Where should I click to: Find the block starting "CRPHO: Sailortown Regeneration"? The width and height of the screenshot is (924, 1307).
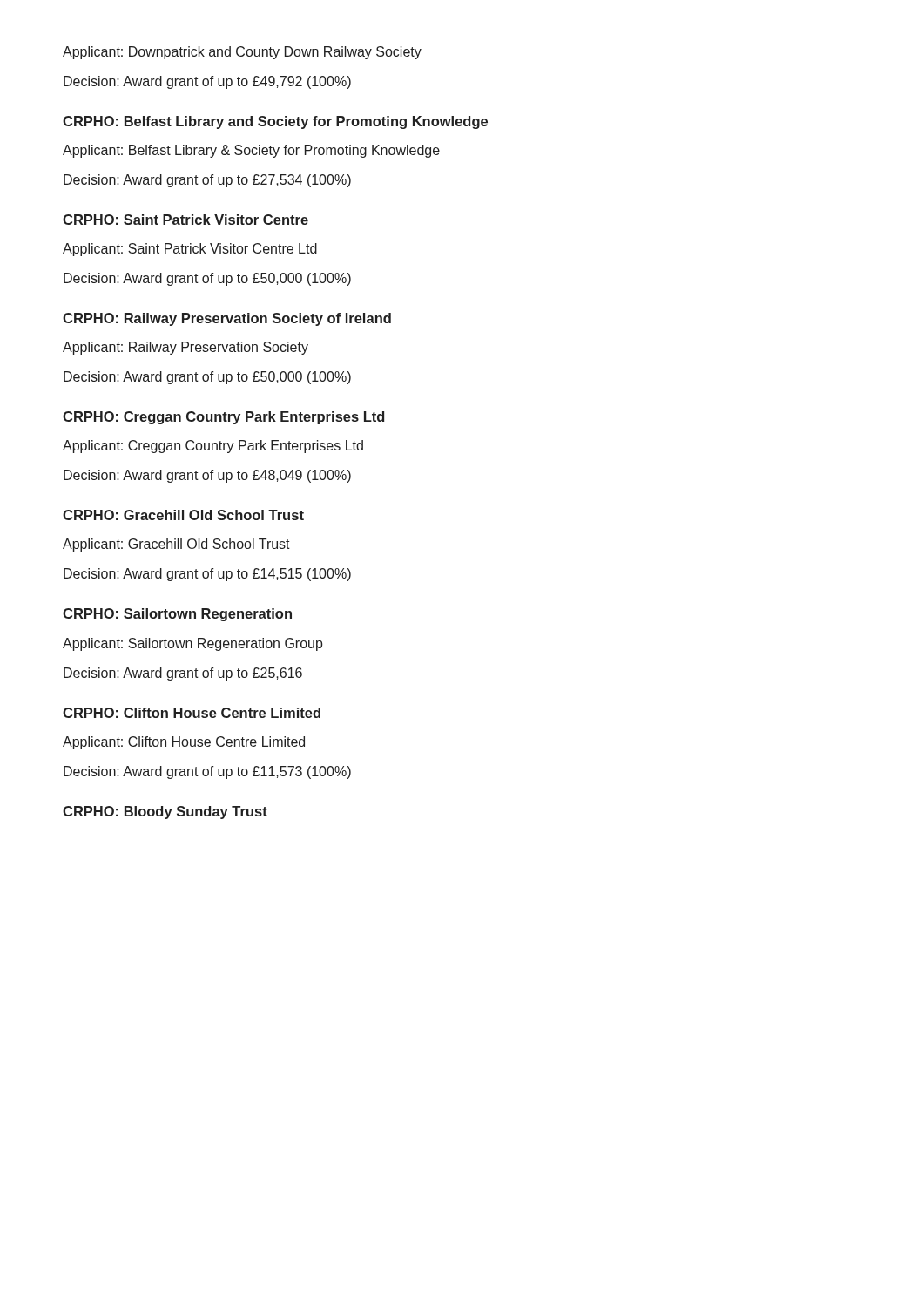[x=178, y=614]
